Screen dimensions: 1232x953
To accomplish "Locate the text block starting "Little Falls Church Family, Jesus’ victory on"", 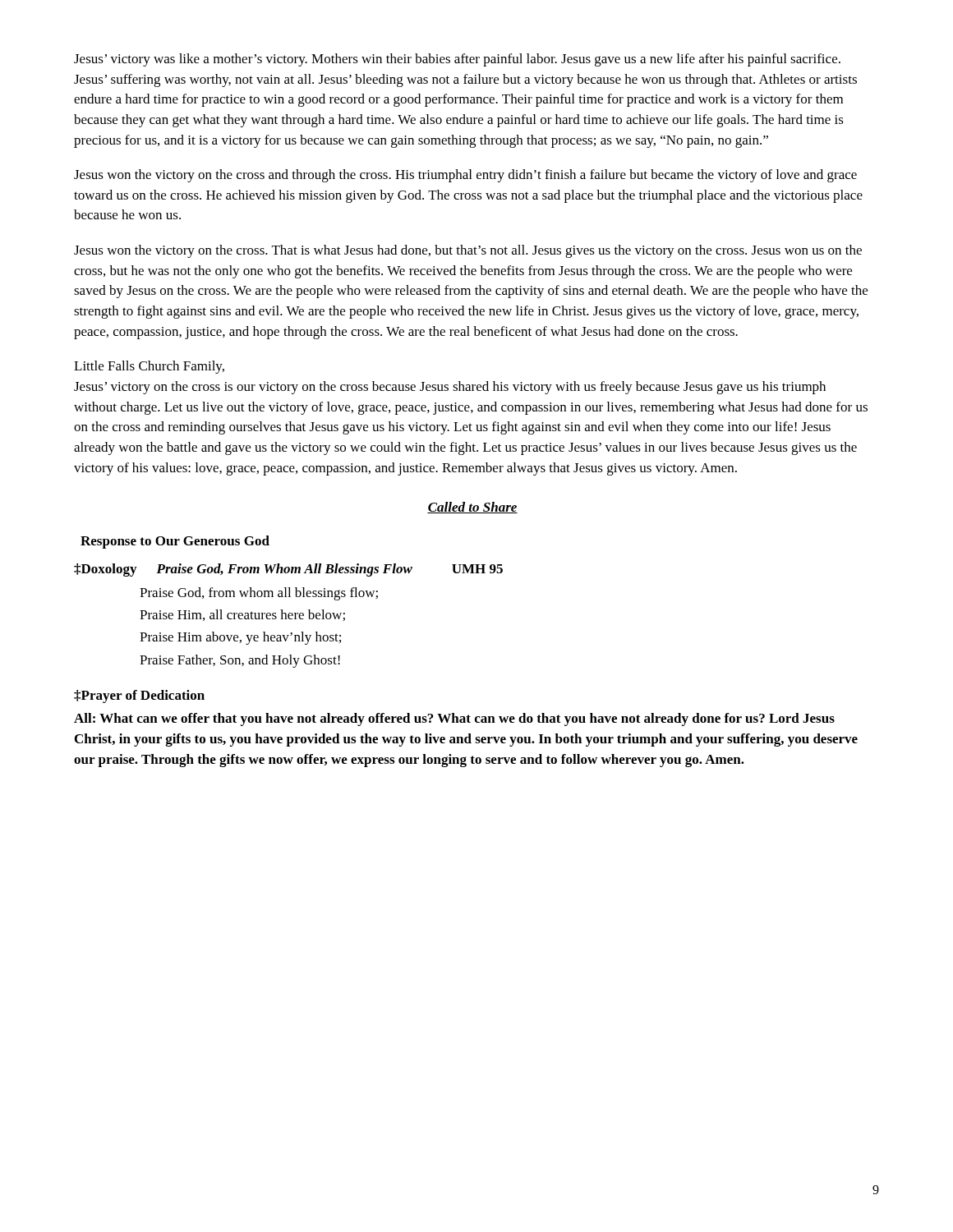I will 471,417.
